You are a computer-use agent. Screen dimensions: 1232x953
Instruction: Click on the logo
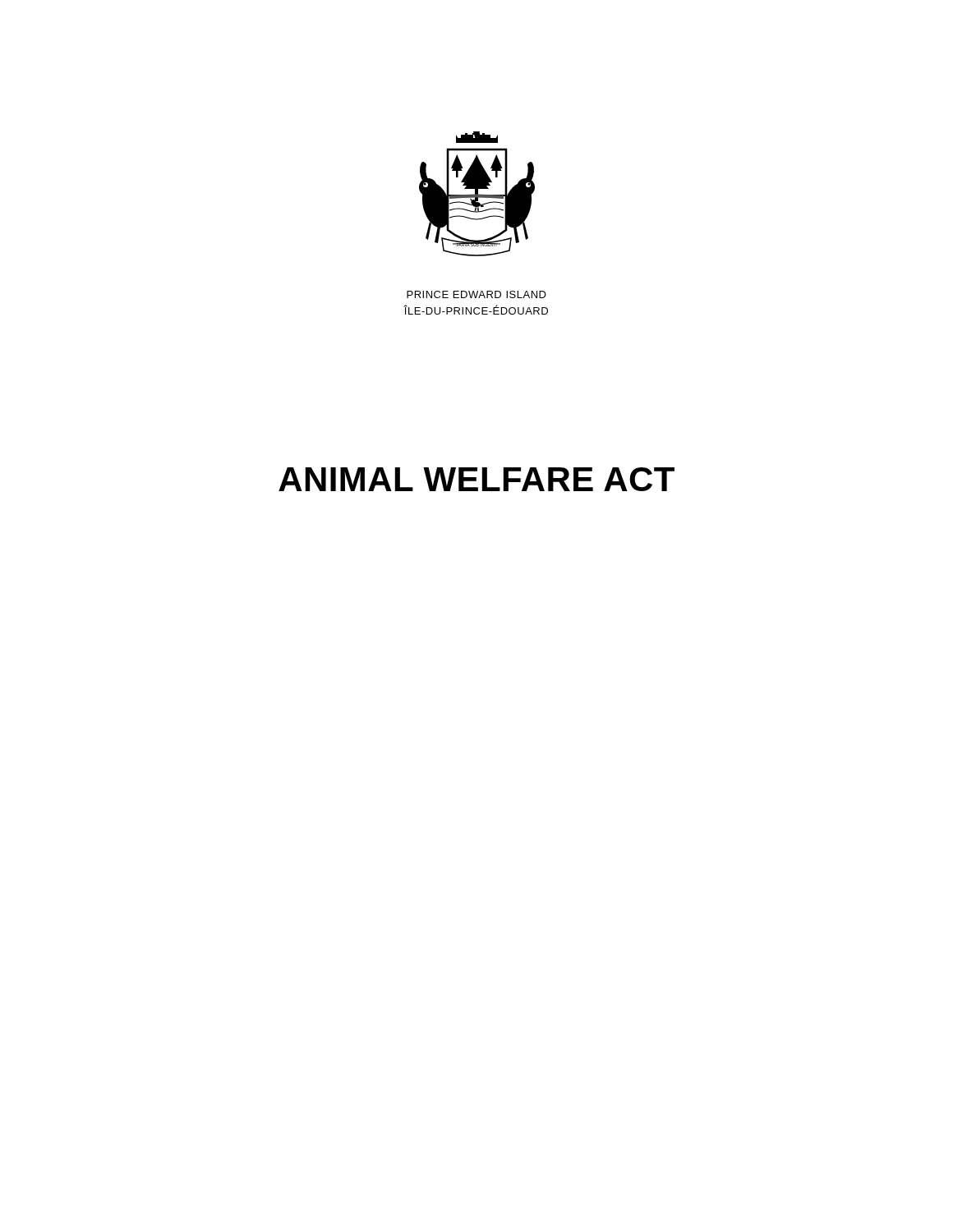point(476,203)
